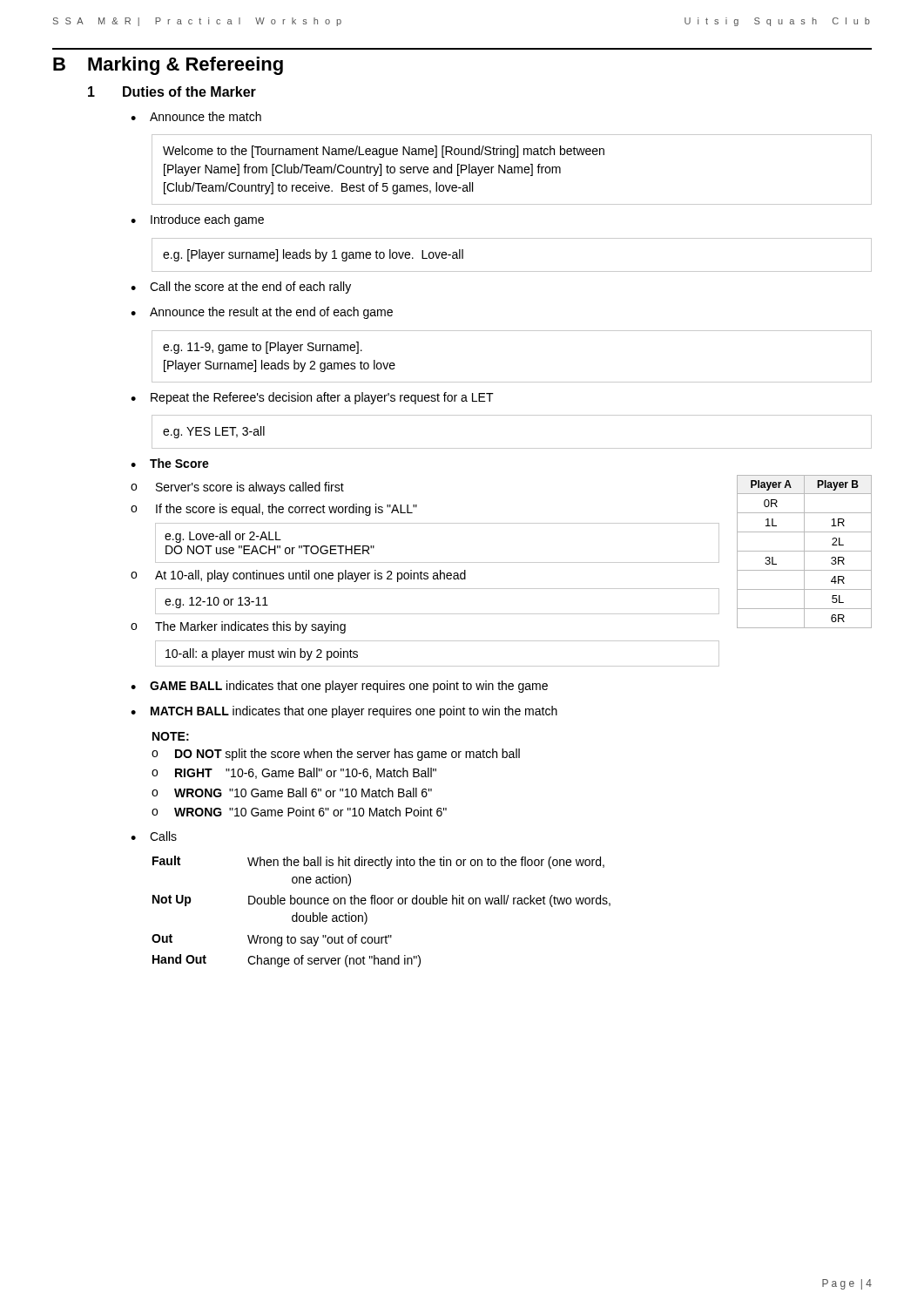
Task: Point to the block starting "• MATCH BALL indicates"
Action: coord(344,713)
